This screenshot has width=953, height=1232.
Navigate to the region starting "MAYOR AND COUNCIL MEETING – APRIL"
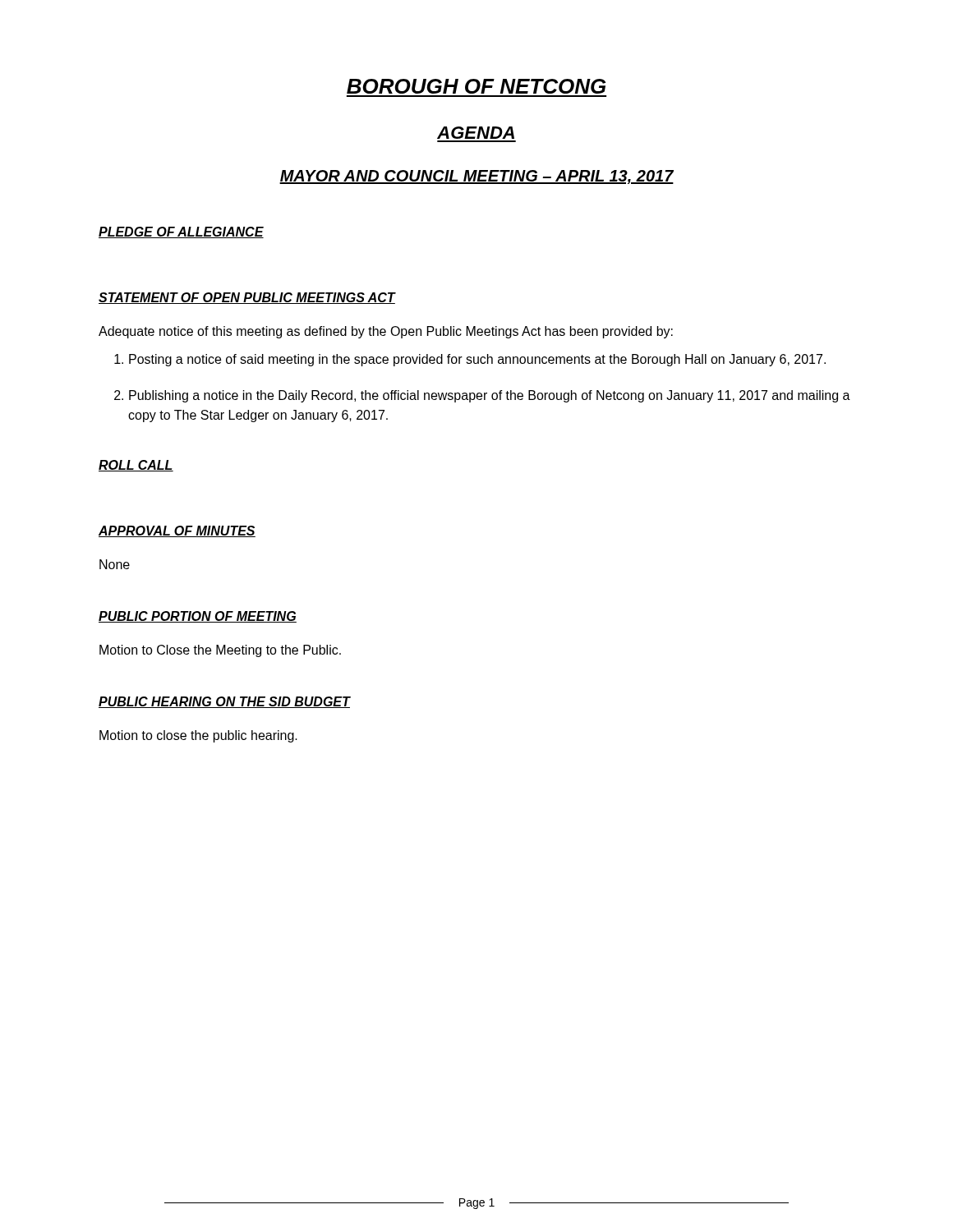pos(476,176)
